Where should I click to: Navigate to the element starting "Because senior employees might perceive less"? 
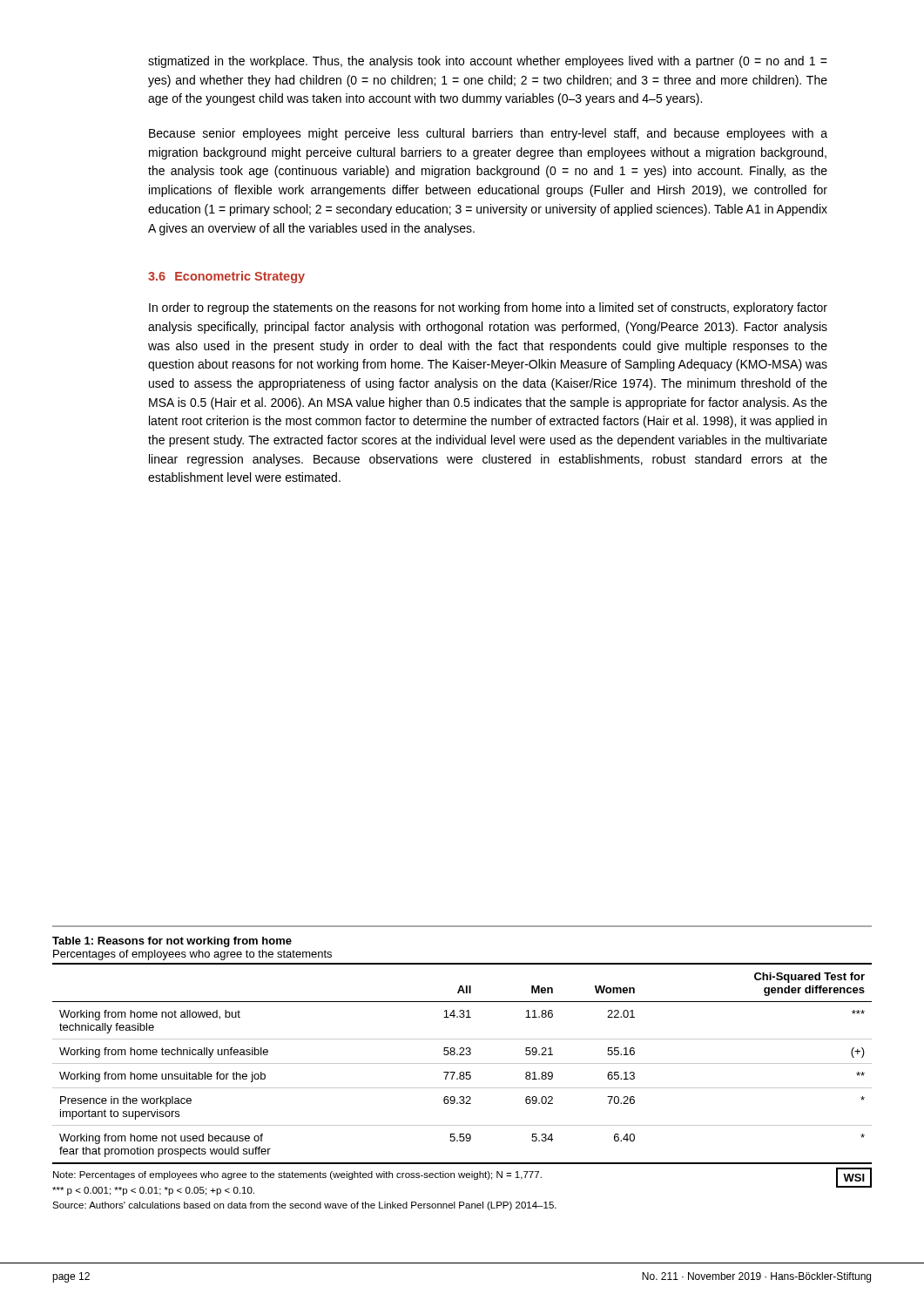(488, 181)
